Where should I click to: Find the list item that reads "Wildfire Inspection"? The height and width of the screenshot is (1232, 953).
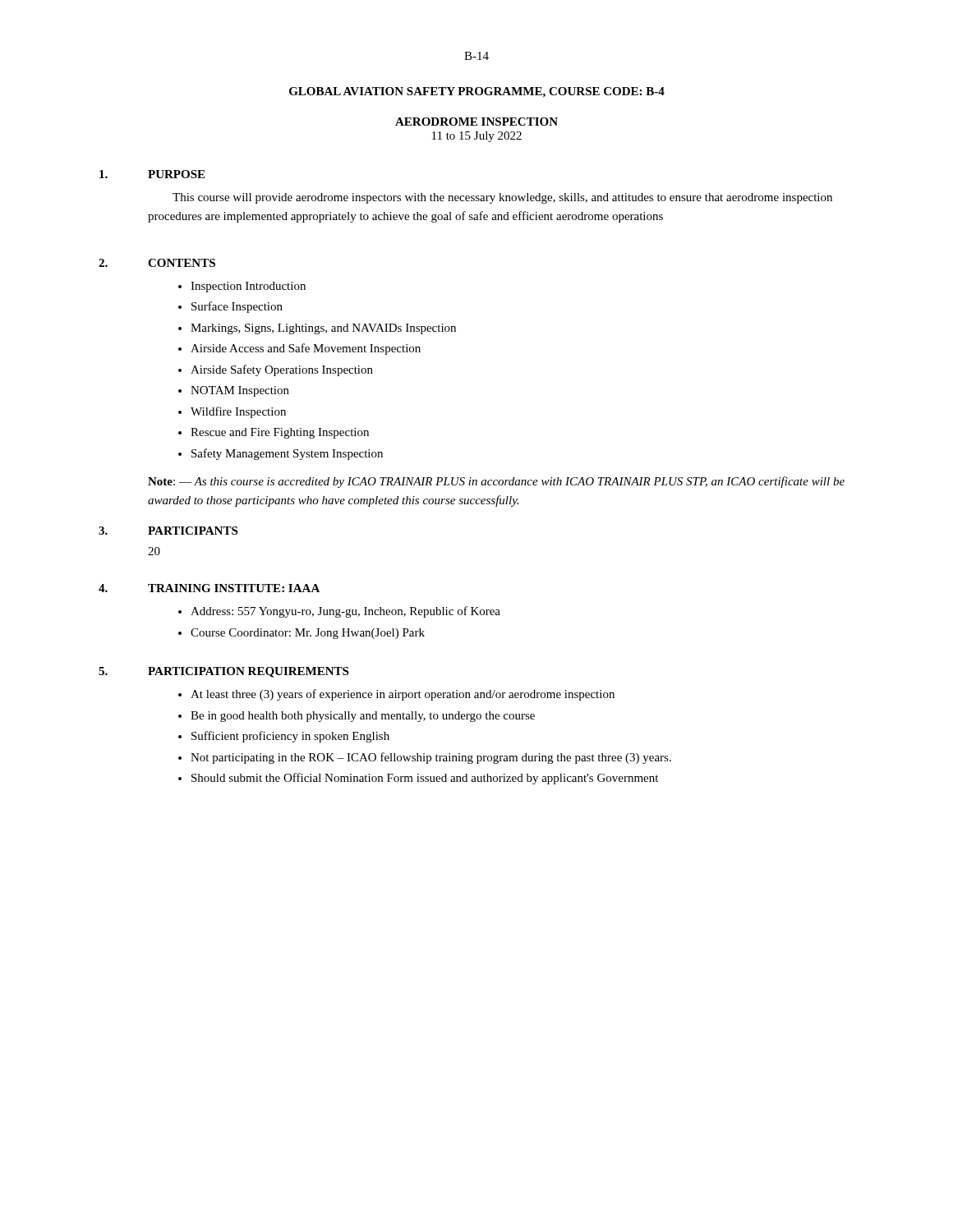point(238,411)
